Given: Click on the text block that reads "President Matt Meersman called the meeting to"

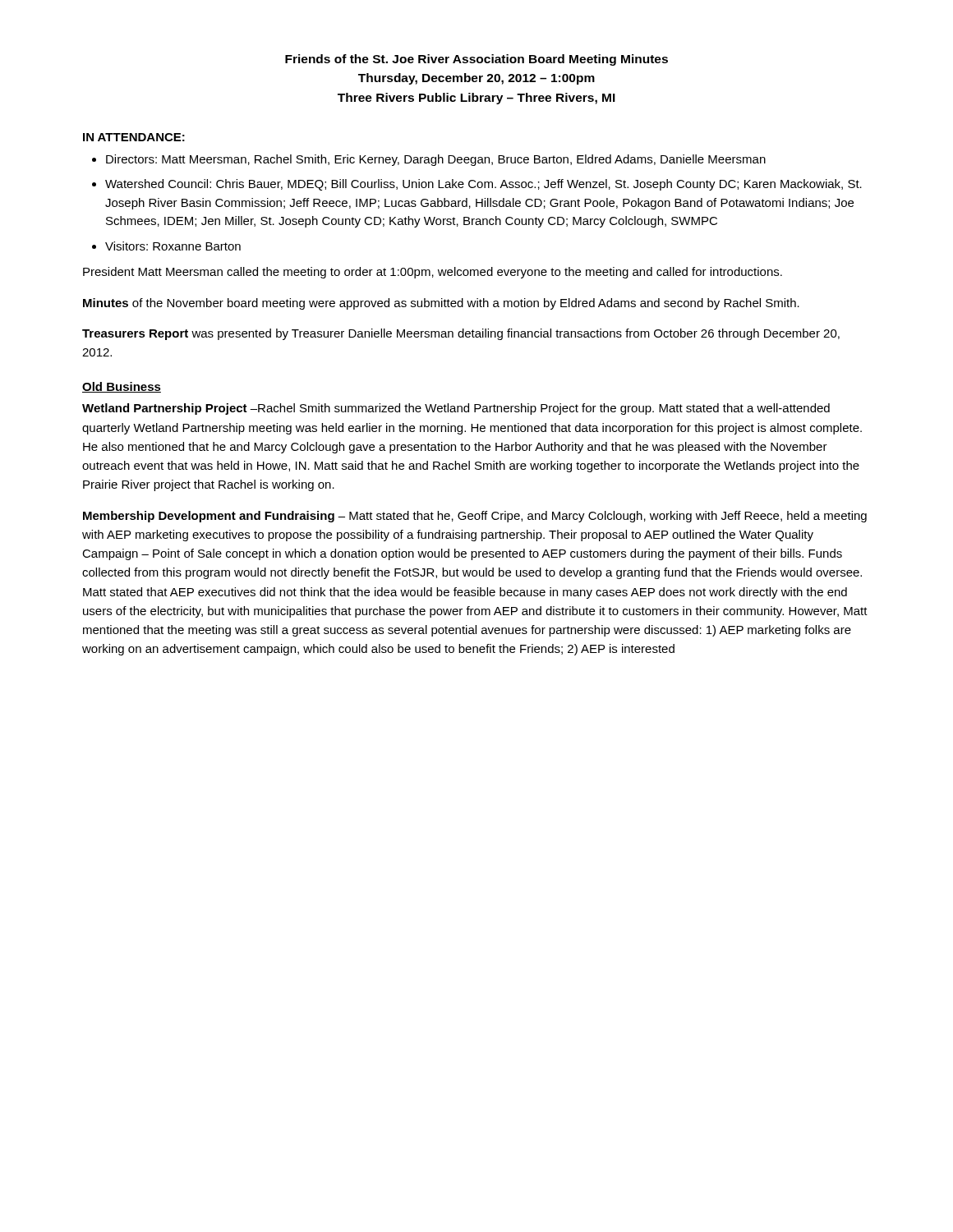Looking at the screenshot, I should coord(433,272).
